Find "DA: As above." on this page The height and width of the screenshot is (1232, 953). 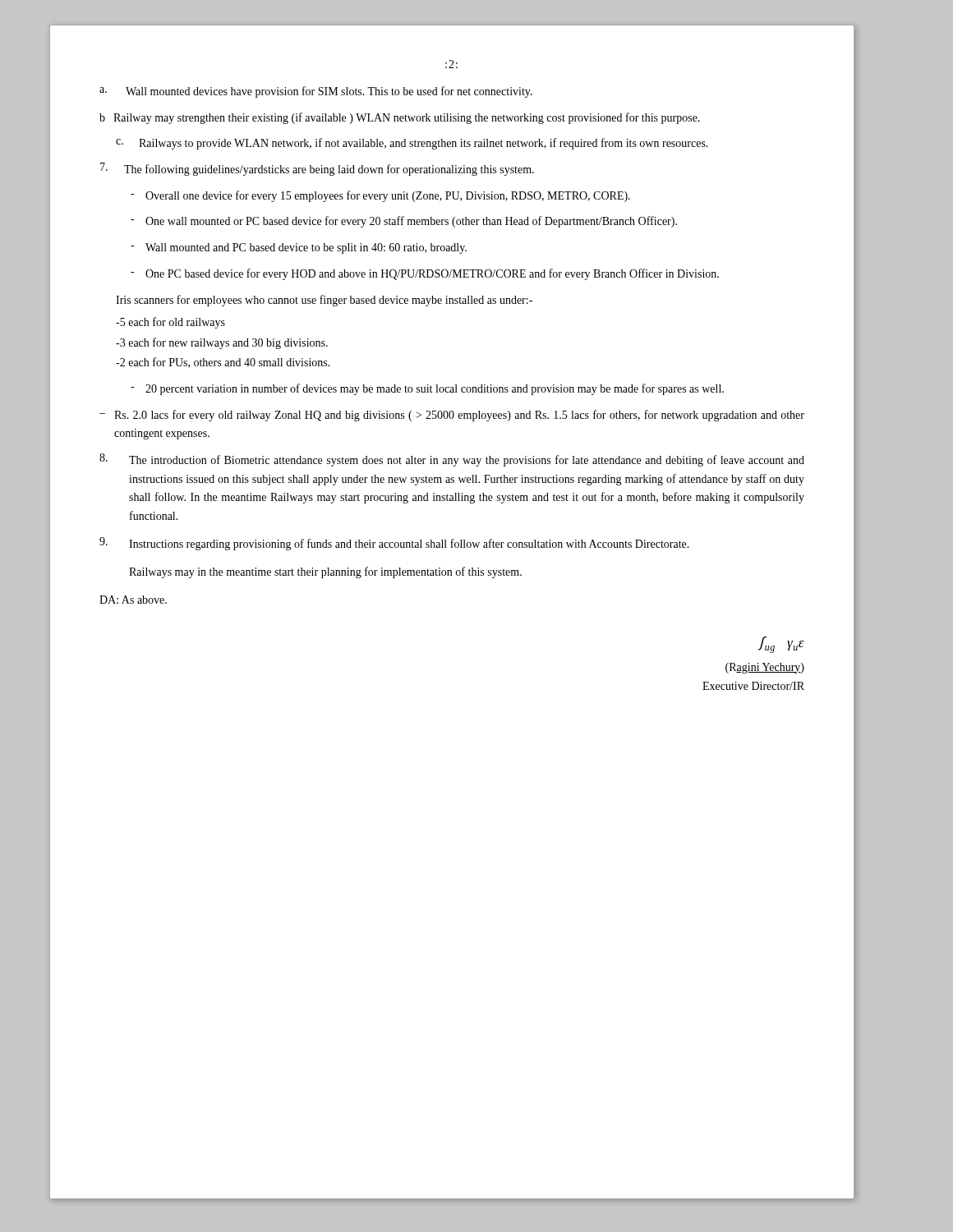(133, 600)
